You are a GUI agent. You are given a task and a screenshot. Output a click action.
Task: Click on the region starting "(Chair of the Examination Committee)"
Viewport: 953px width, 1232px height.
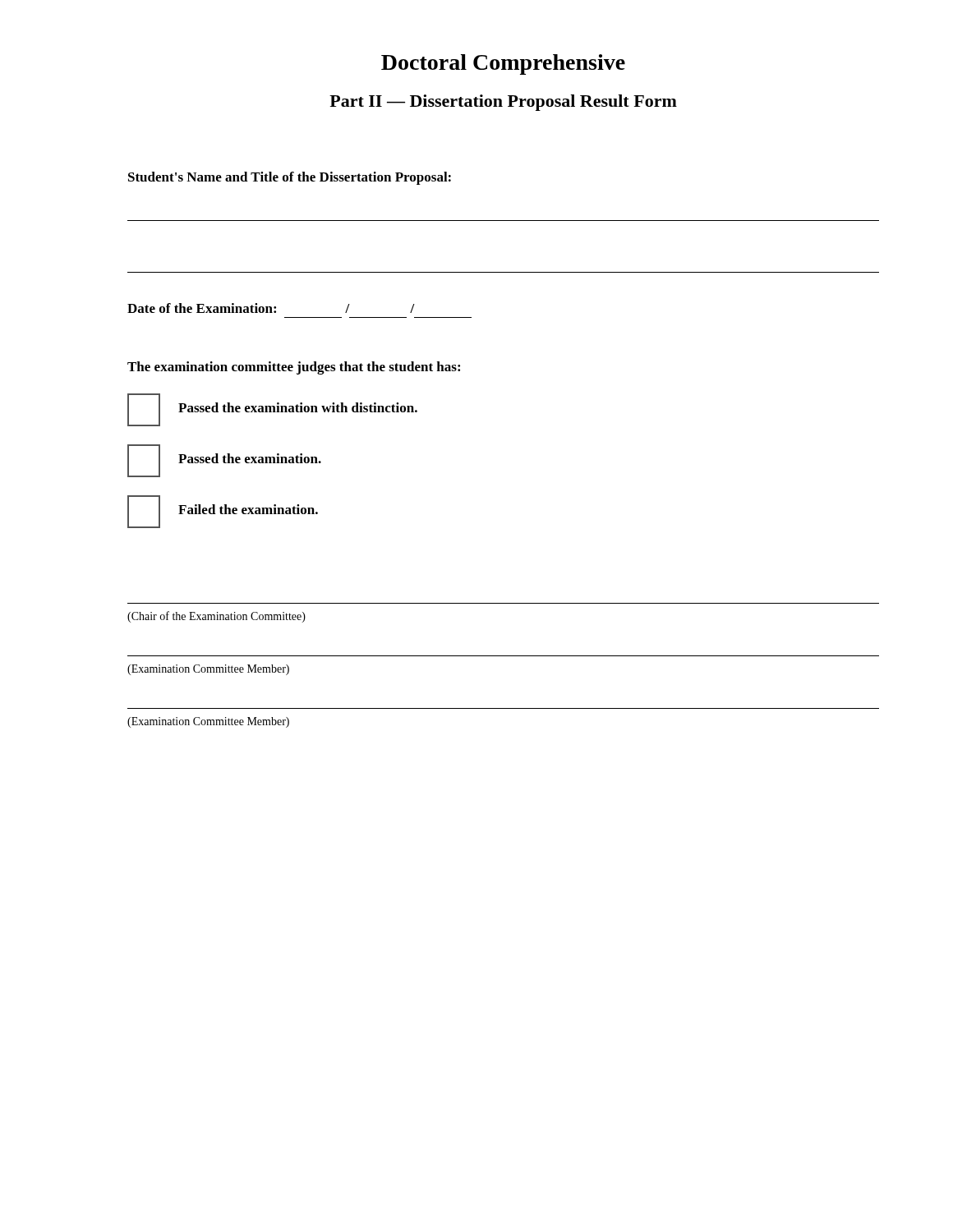(216, 616)
